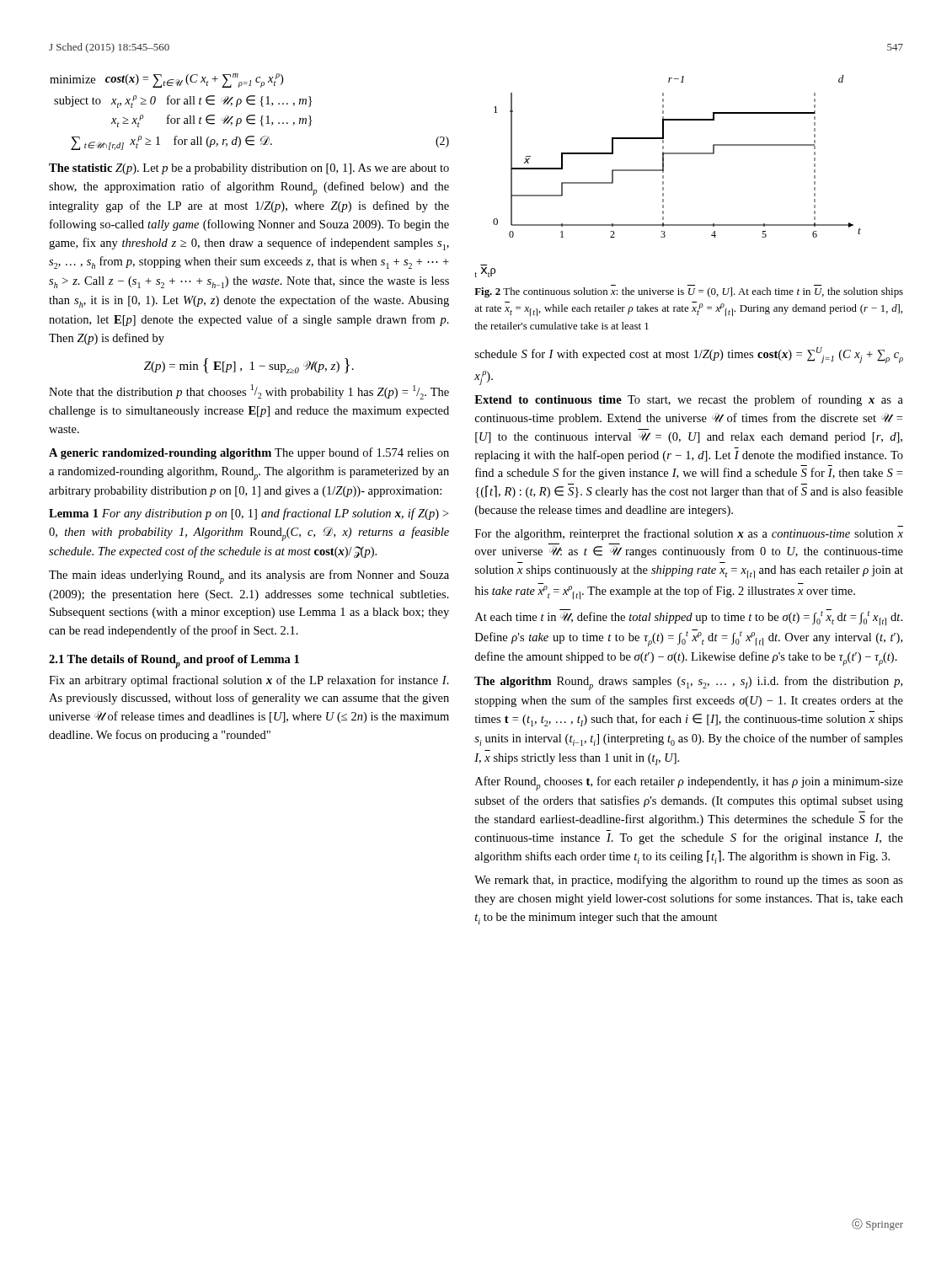Screen dimensions: 1264x952
Task: Select the passage starting "The algorithm Roundp draws samples (s1, s2, …"
Action: (689, 720)
